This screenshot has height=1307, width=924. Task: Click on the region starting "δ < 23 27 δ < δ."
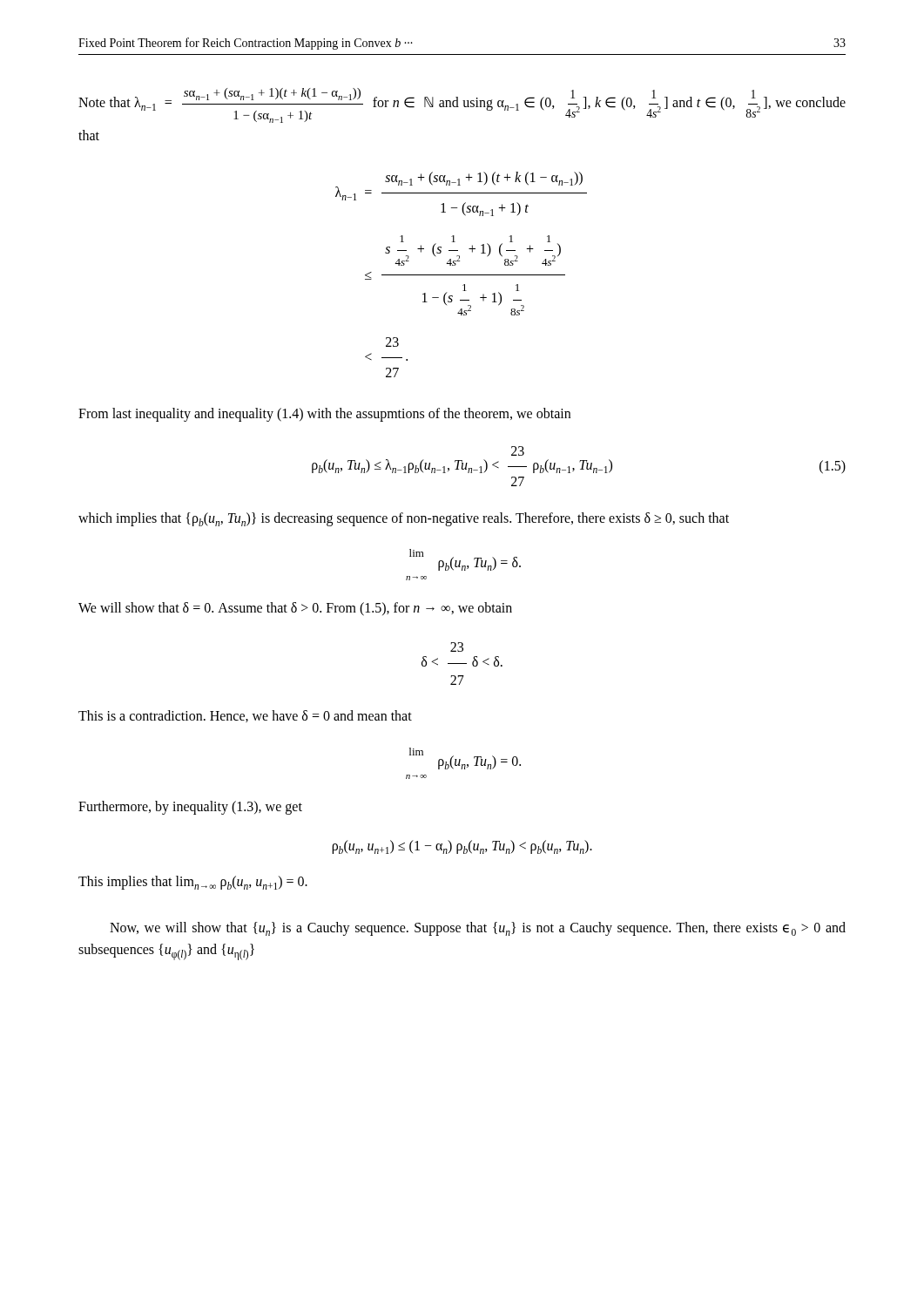[x=462, y=664]
